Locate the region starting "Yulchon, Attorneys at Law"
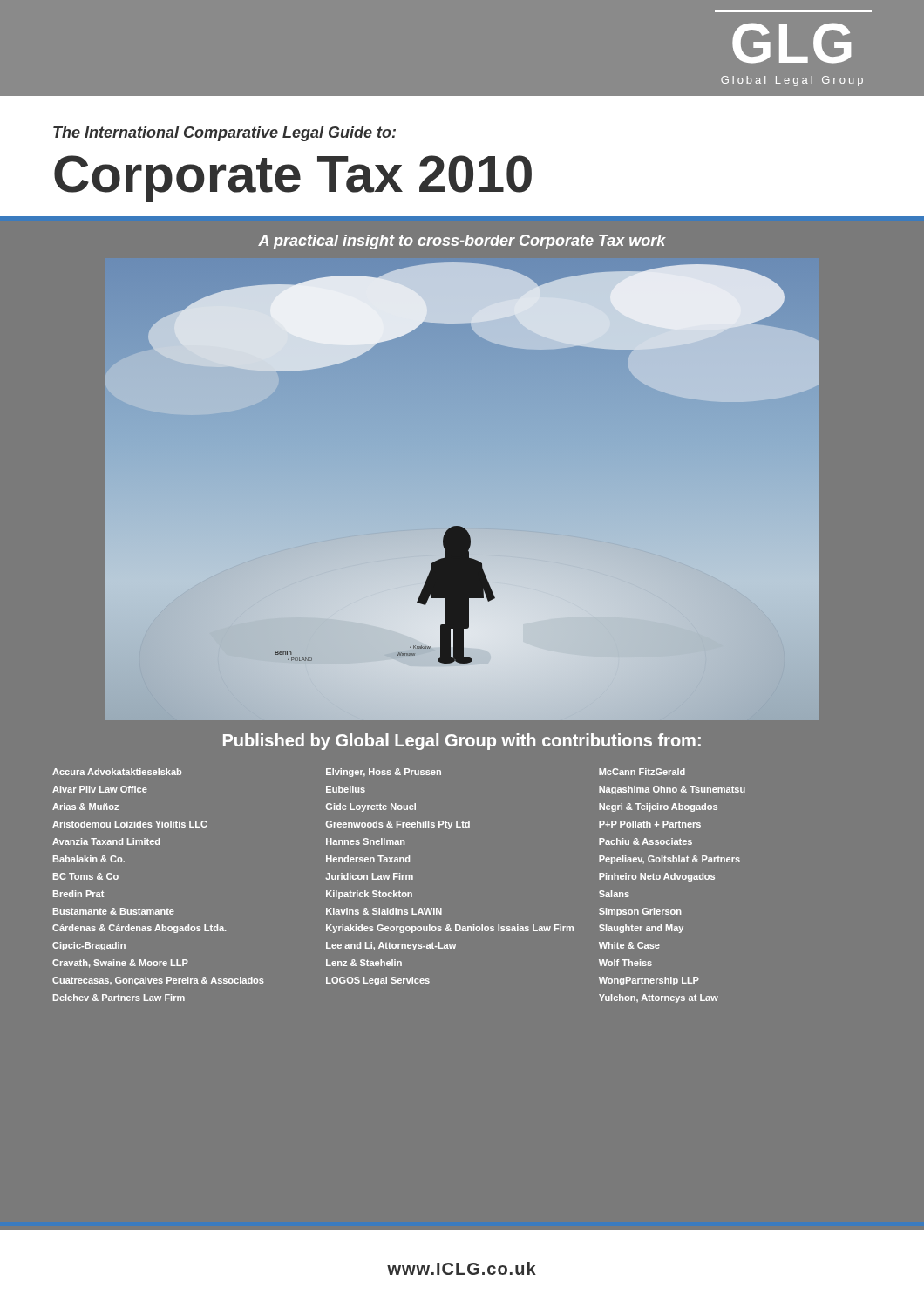 click(x=659, y=998)
